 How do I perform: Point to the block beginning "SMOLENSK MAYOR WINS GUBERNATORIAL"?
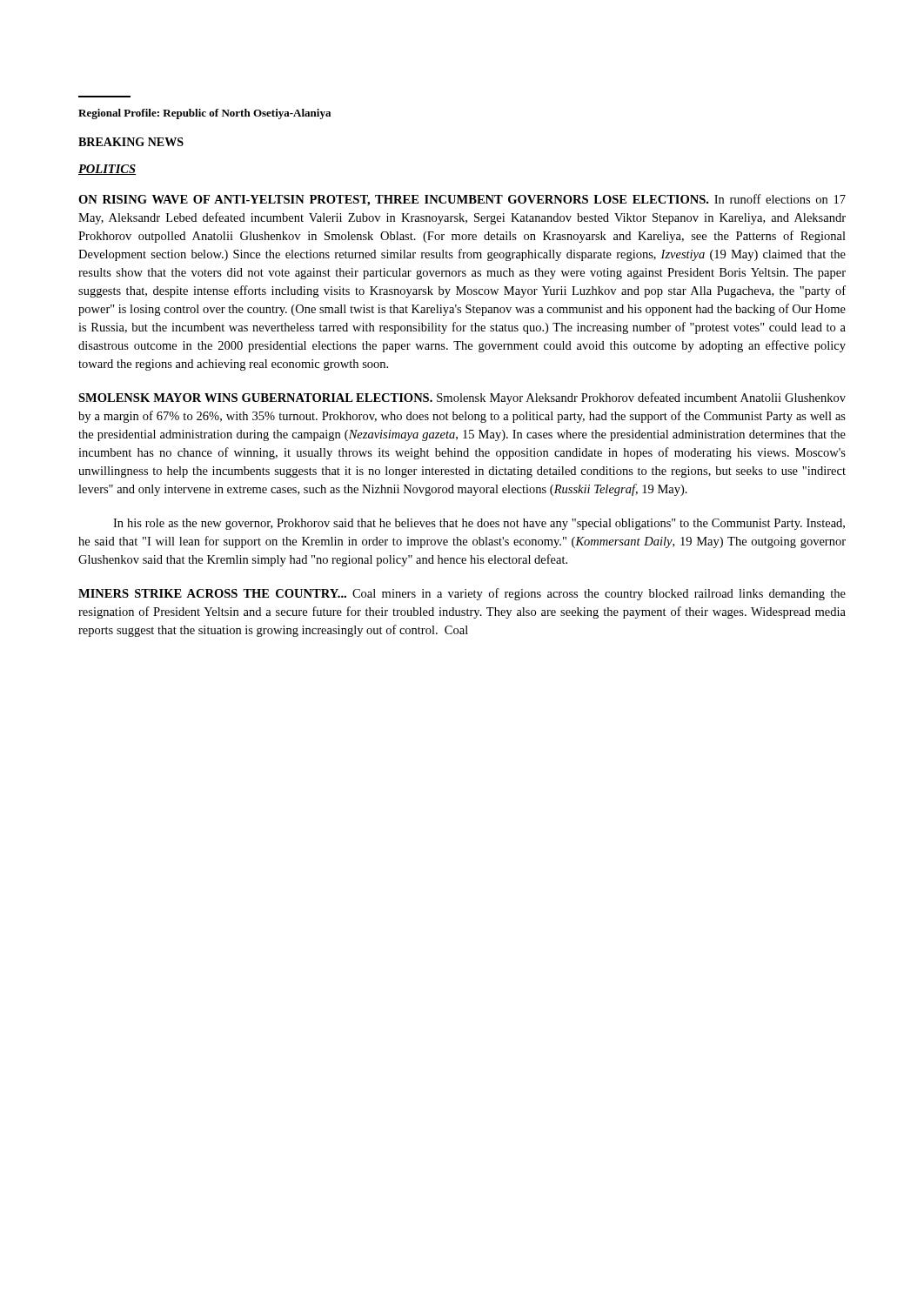coord(462,444)
